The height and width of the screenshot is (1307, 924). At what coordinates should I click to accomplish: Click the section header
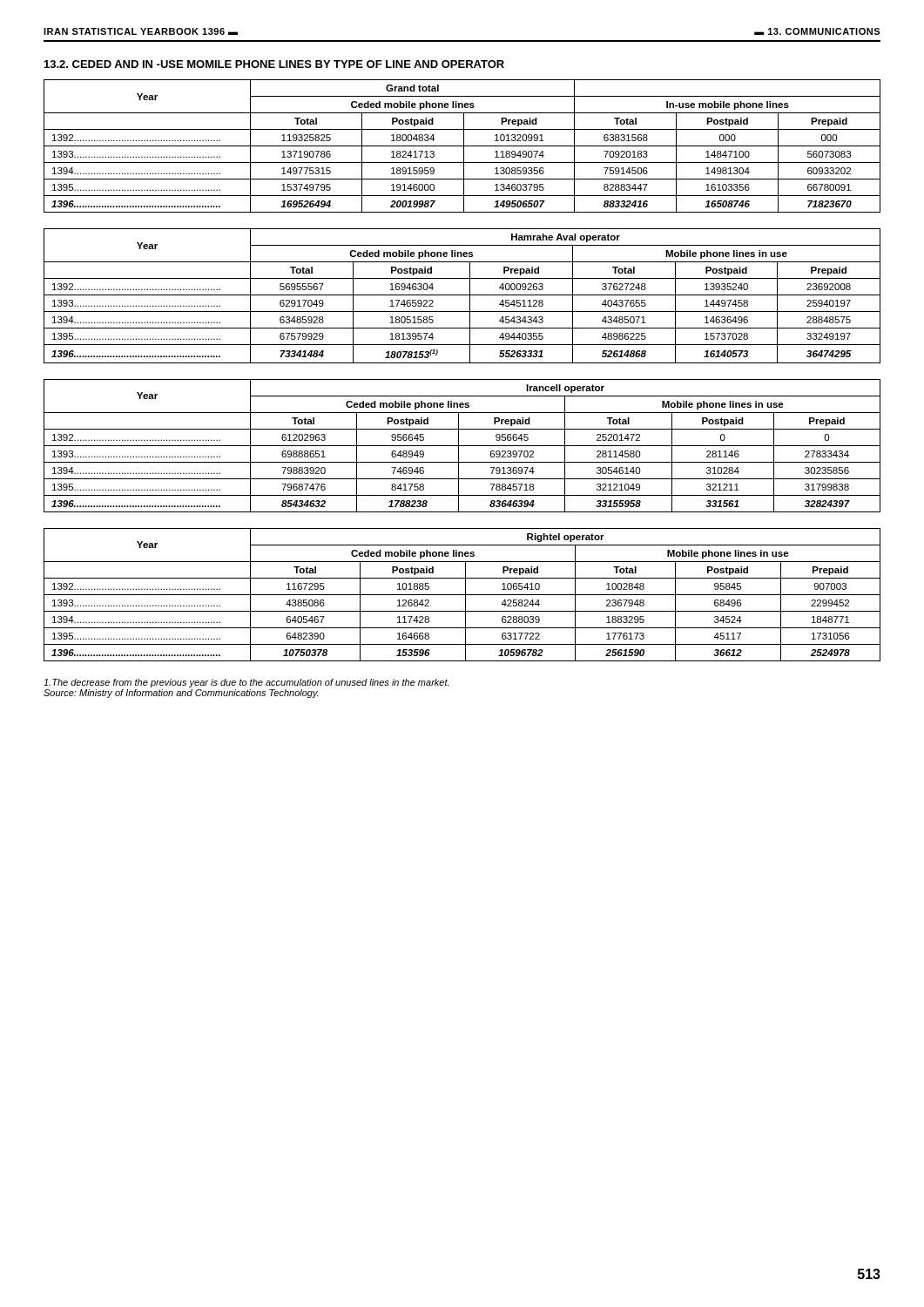pyautogui.click(x=274, y=64)
